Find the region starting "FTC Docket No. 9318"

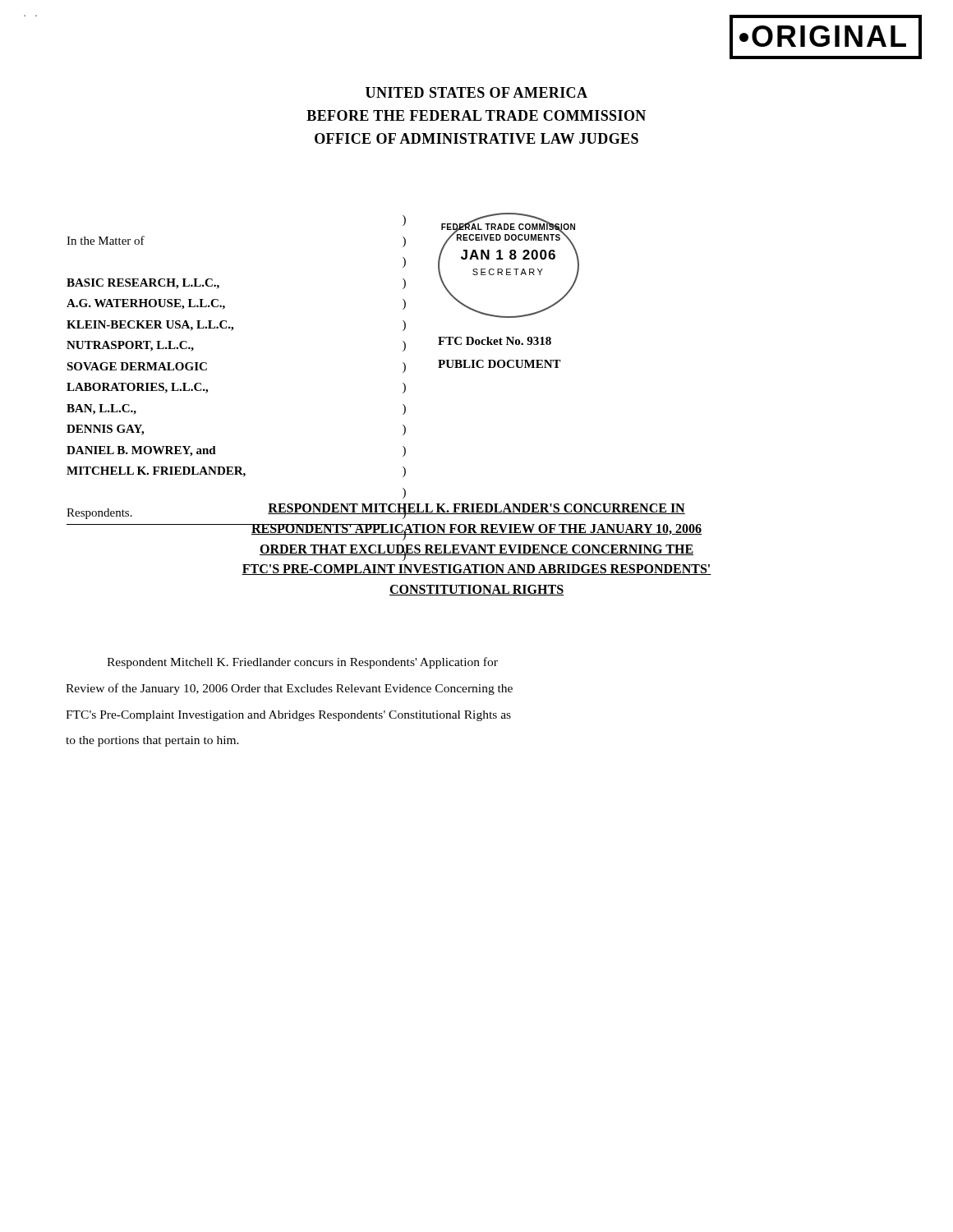coord(495,341)
